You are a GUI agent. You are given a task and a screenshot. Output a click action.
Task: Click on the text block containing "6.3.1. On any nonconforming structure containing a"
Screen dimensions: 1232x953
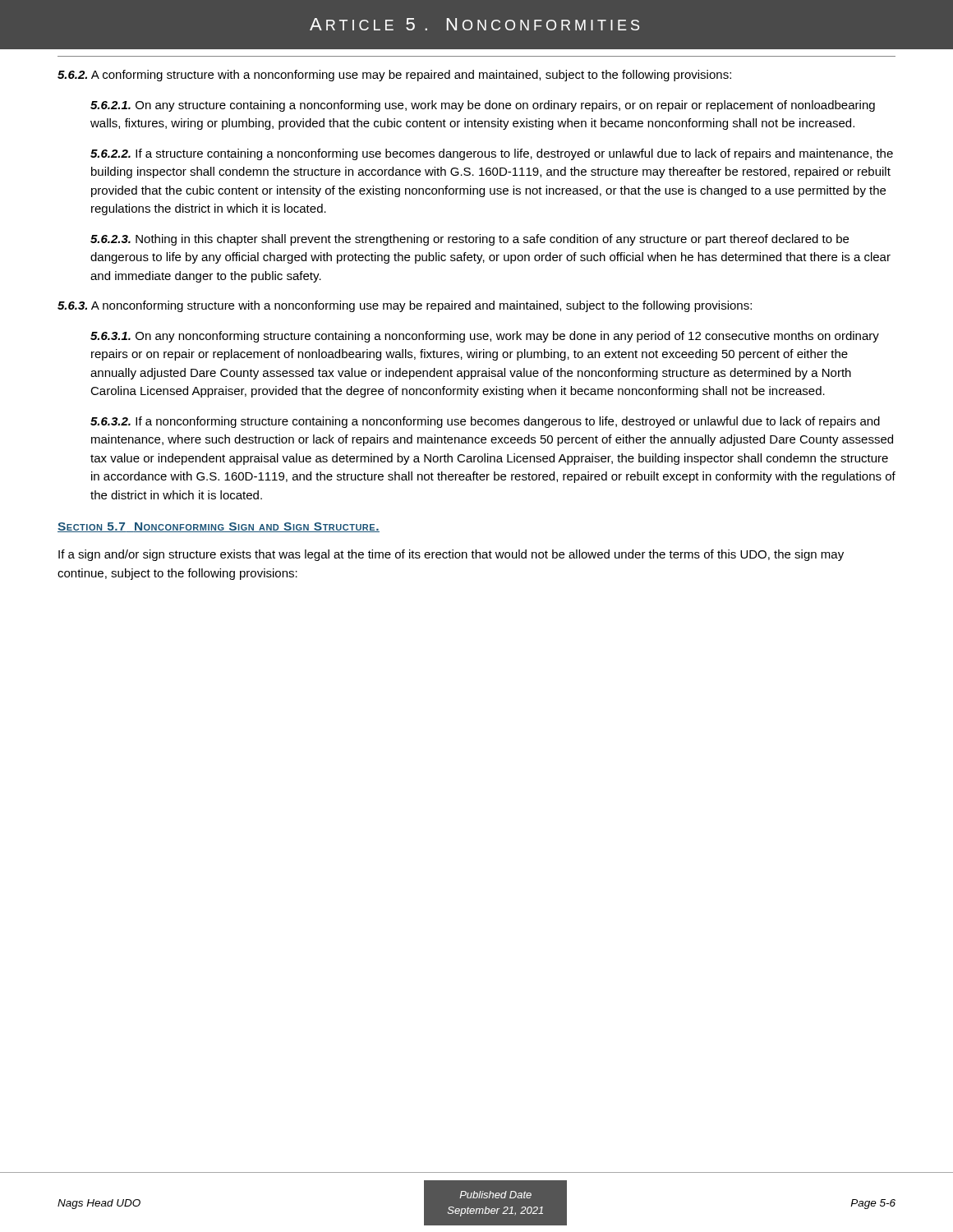[x=485, y=363]
